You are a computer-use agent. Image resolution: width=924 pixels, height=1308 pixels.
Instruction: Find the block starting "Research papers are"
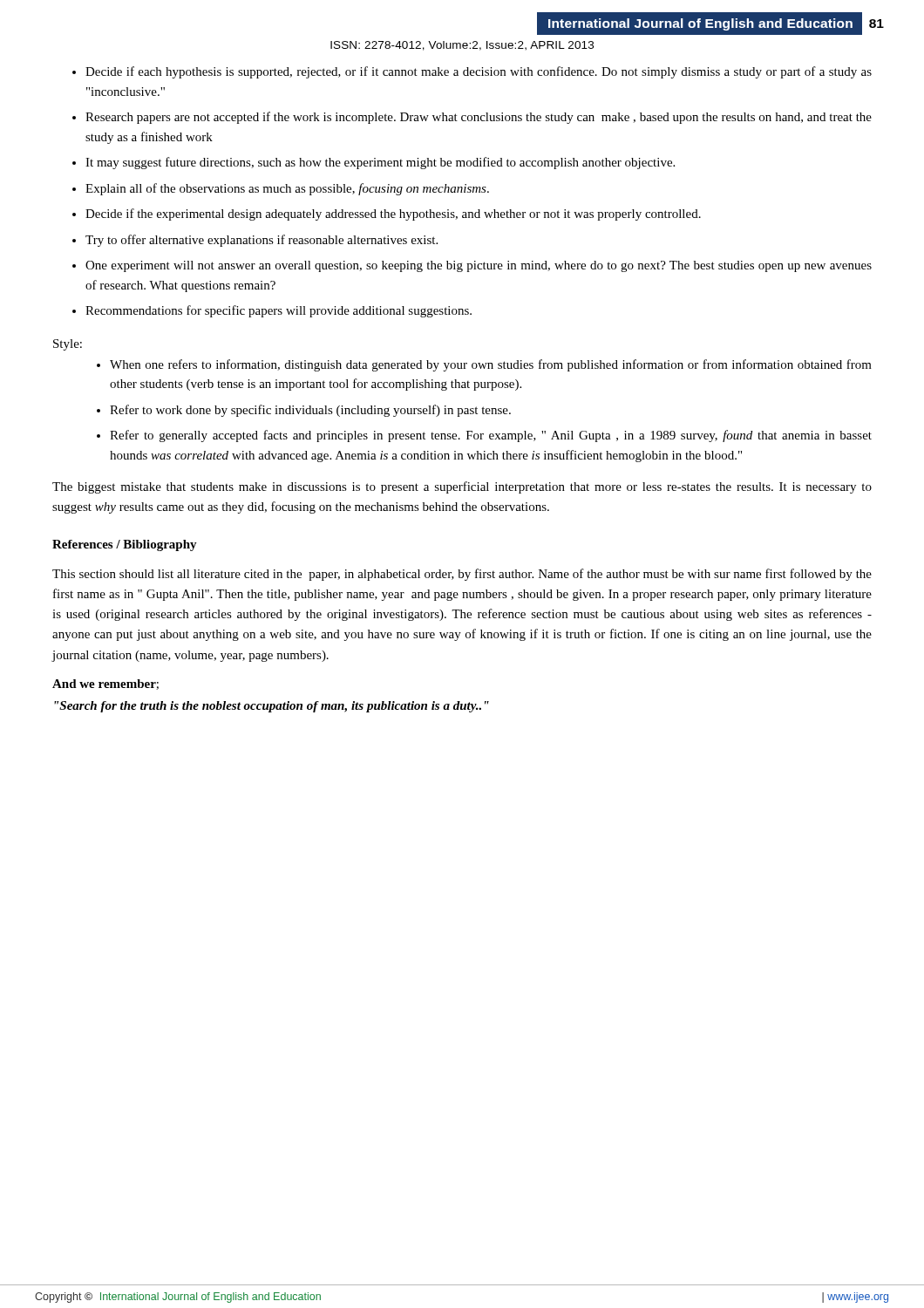[x=479, y=127]
